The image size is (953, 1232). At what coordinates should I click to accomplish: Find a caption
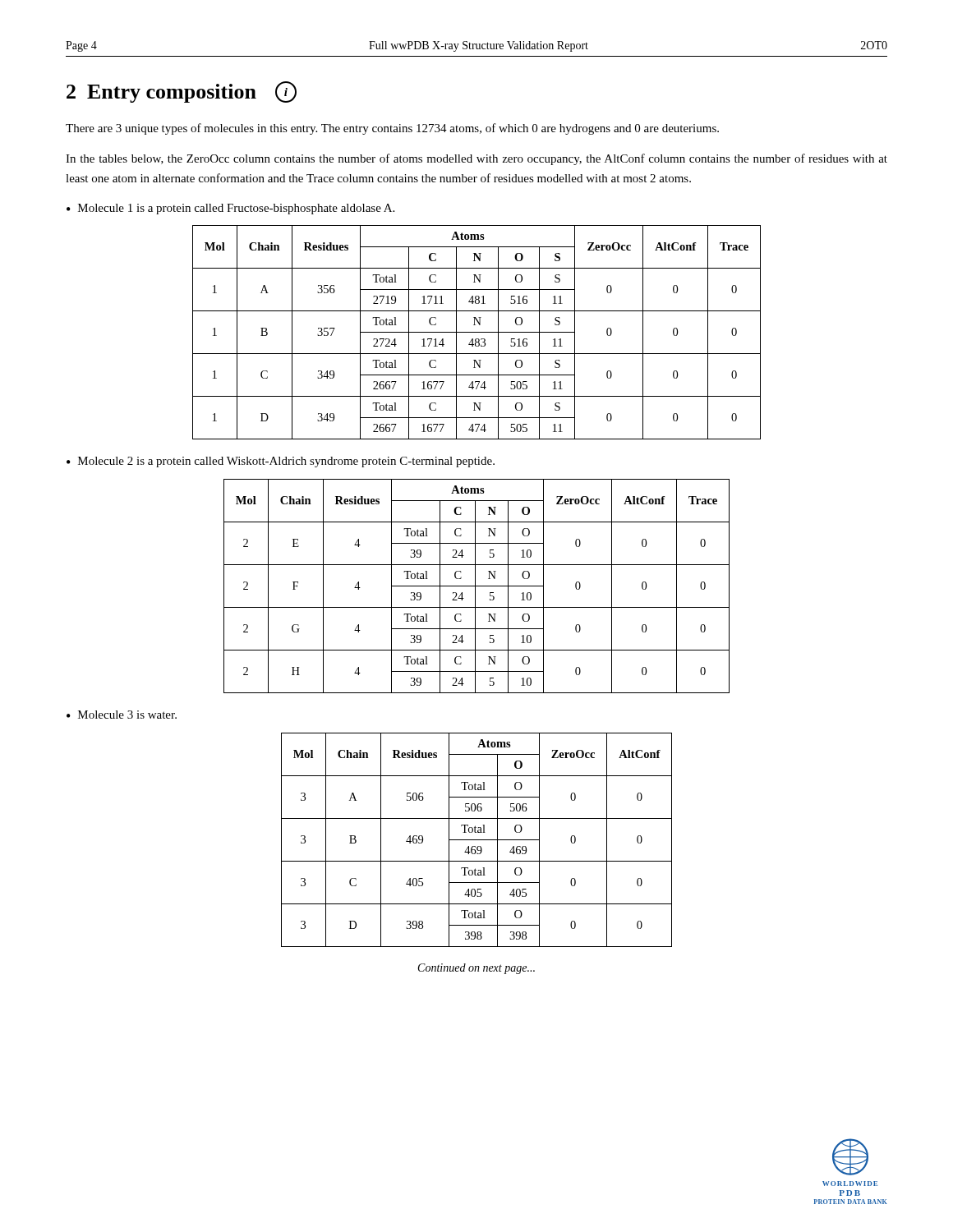coord(476,968)
